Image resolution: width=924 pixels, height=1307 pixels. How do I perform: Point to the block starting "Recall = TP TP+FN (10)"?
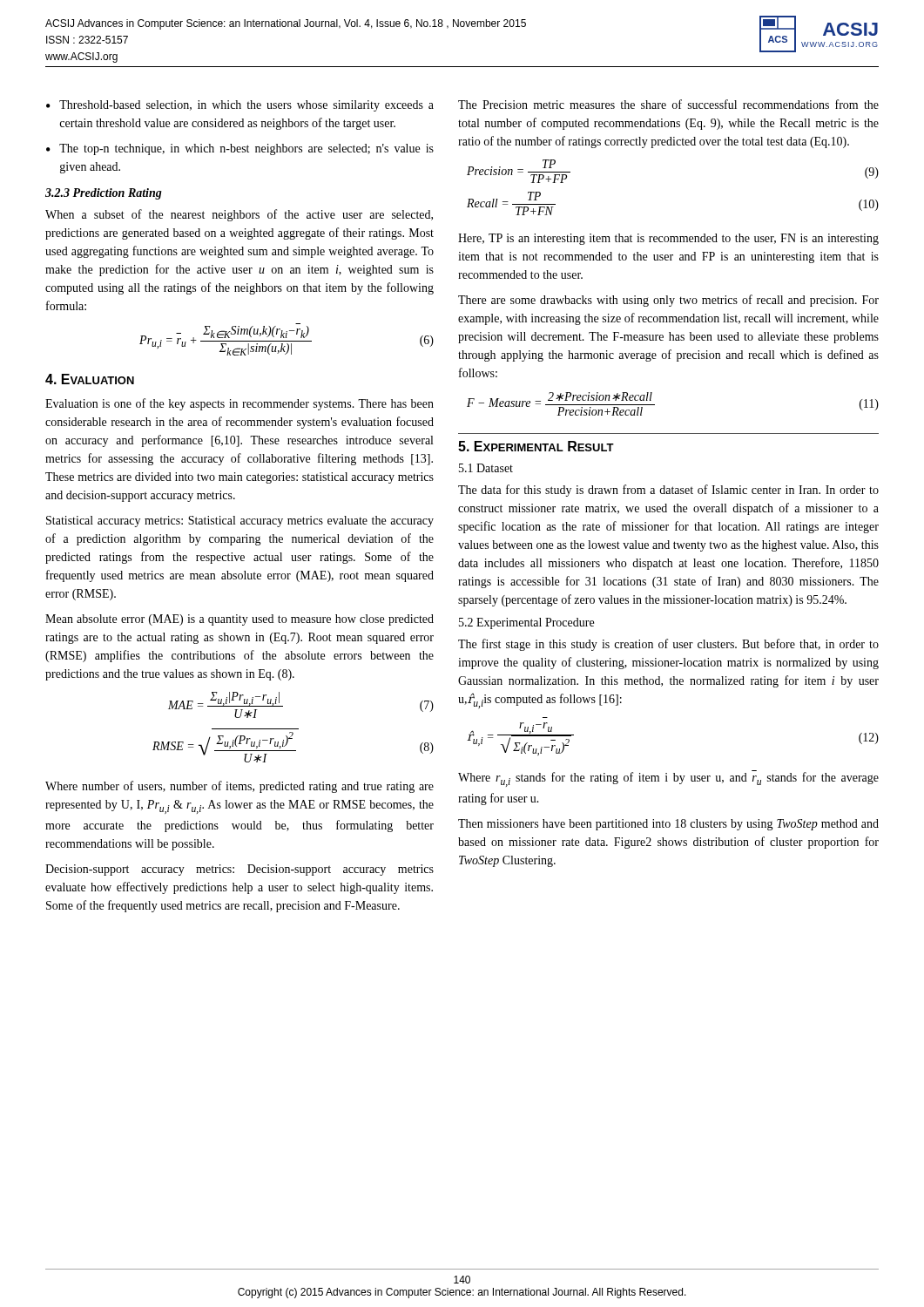[x=533, y=204]
